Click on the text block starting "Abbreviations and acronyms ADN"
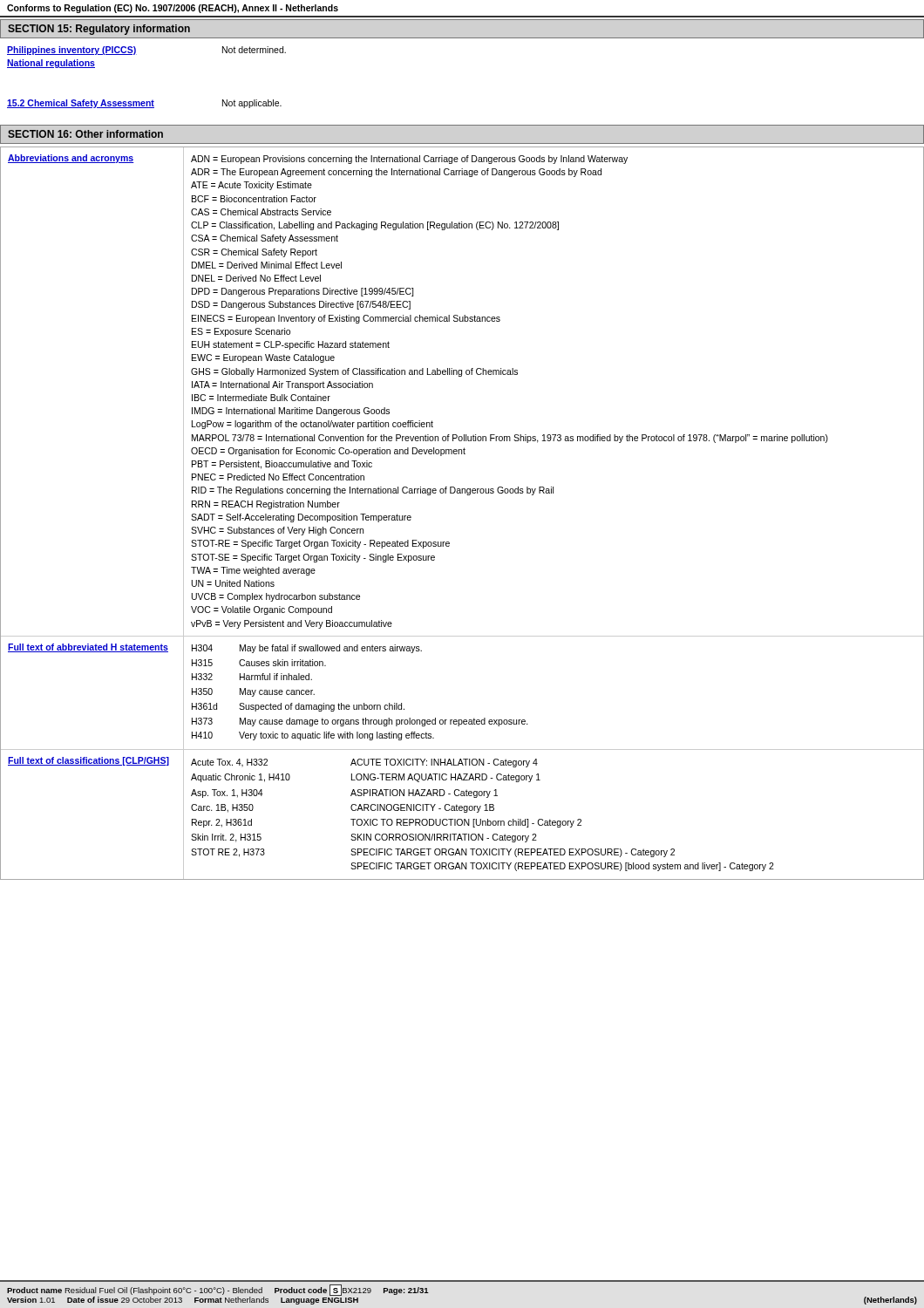This screenshot has width=924, height=1308. click(x=462, y=391)
